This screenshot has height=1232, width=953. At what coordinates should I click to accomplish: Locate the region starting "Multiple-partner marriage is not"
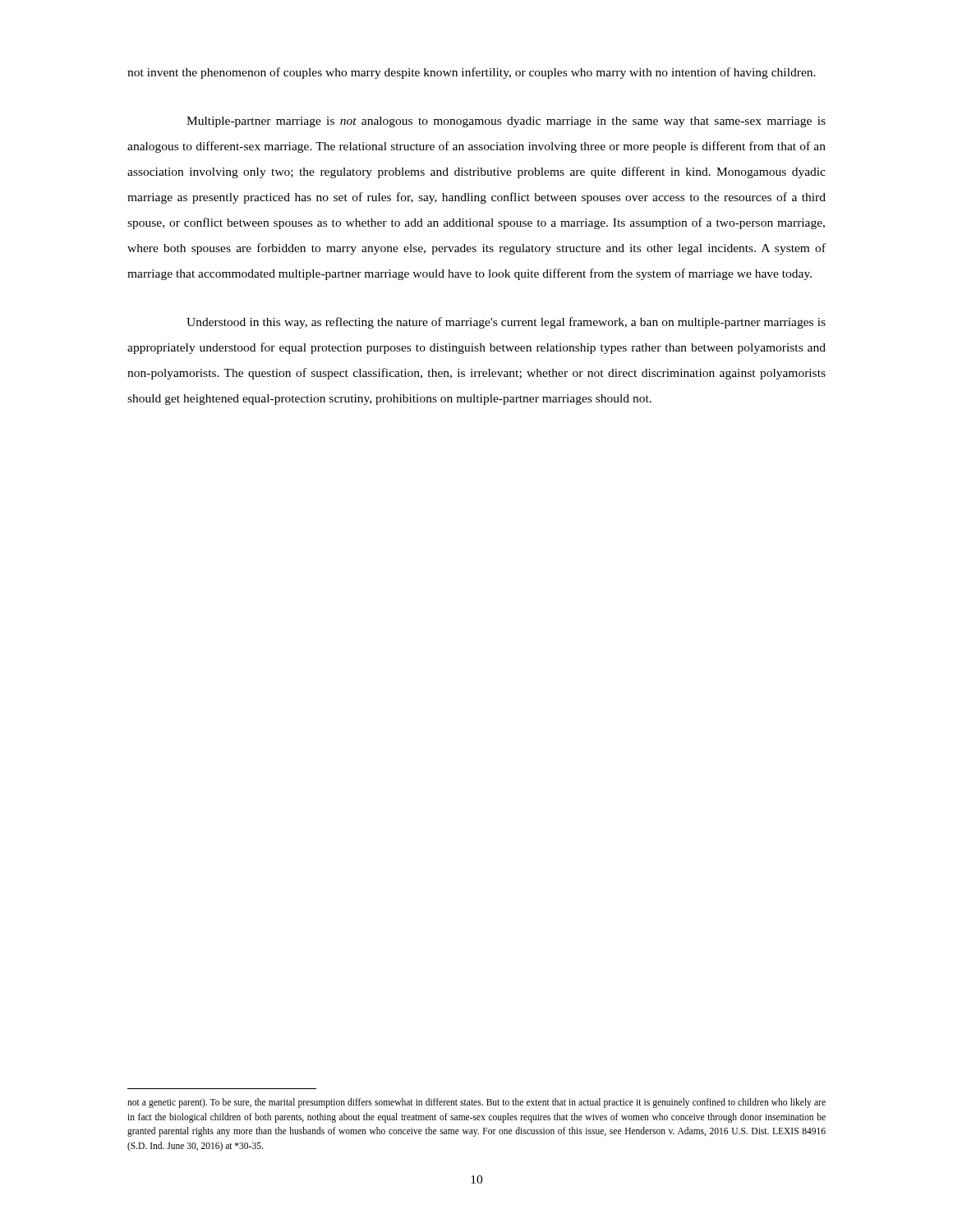pos(476,197)
